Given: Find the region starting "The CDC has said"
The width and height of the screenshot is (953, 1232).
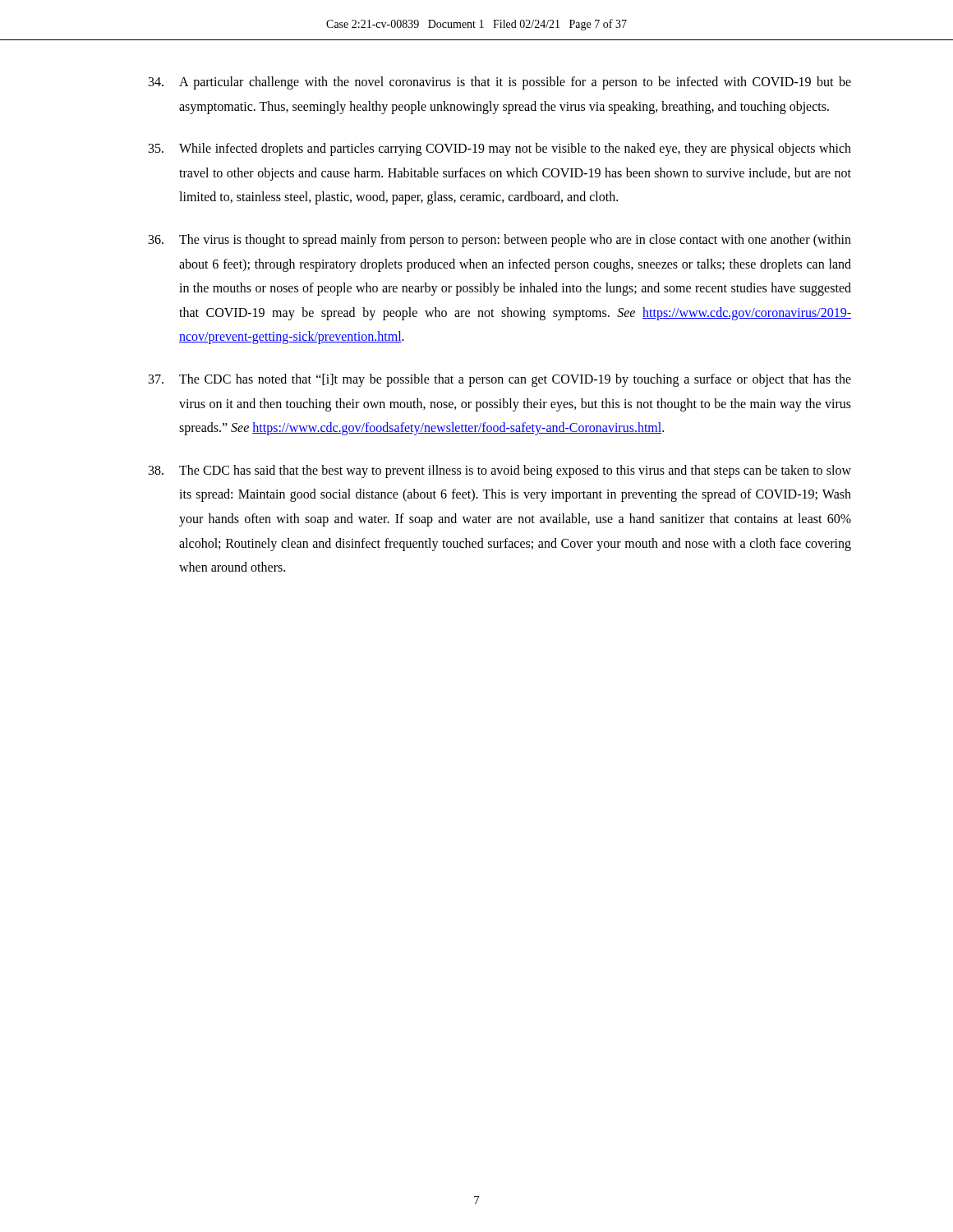Looking at the screenshot, I should 475,519.
